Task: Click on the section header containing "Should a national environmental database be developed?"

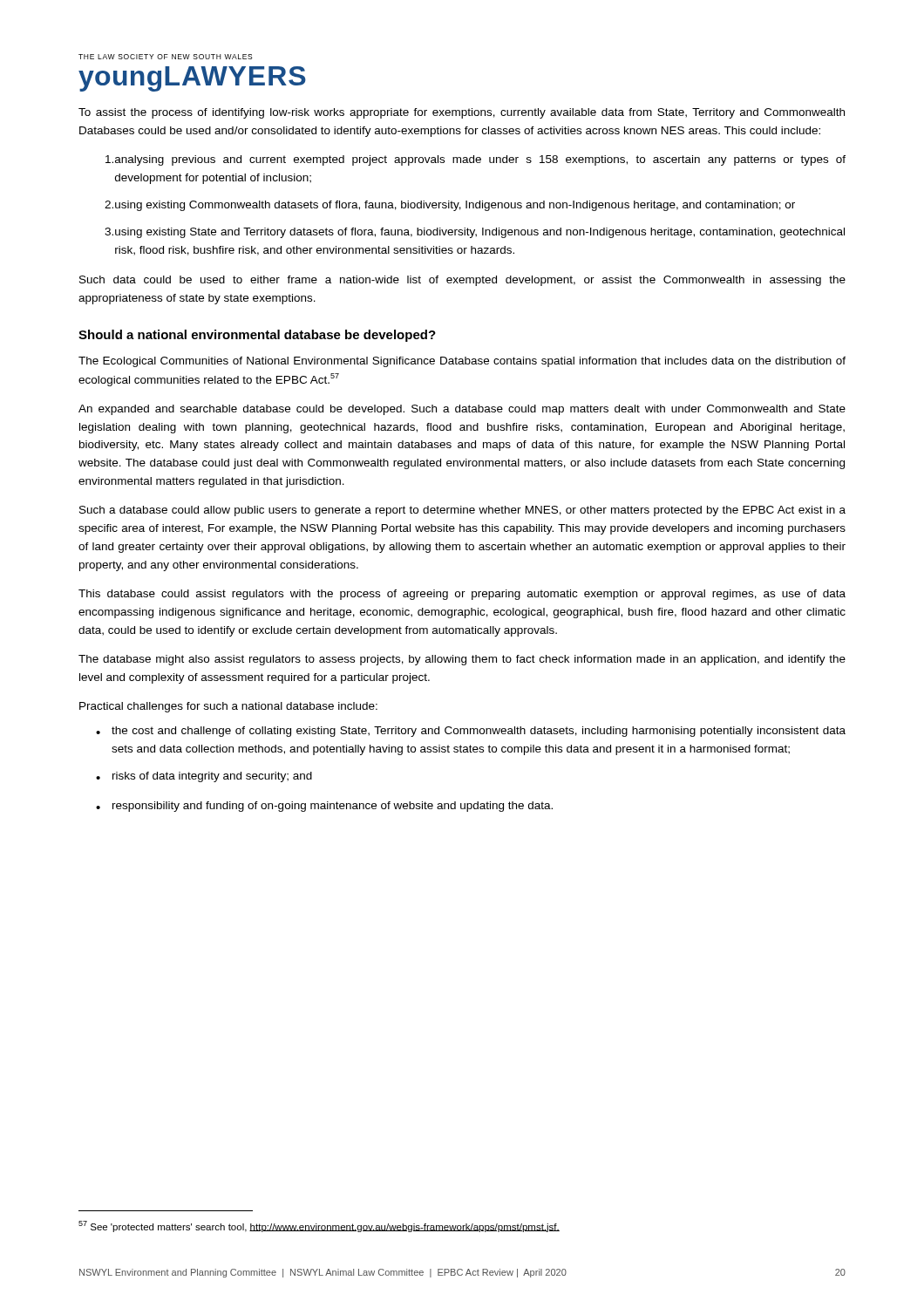Action: [257, 335]
